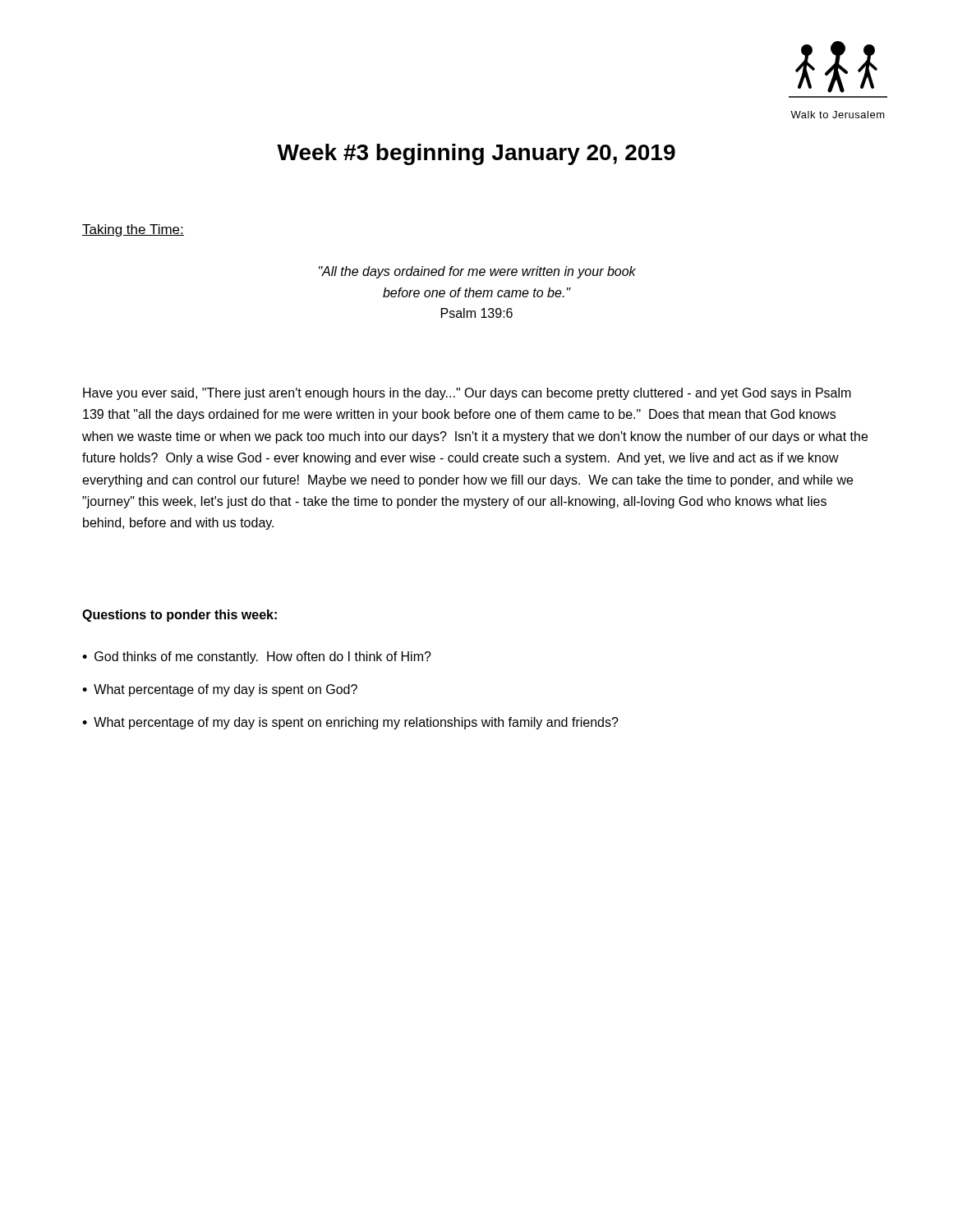
Task: Locate the logo
Action: [838, 80]
